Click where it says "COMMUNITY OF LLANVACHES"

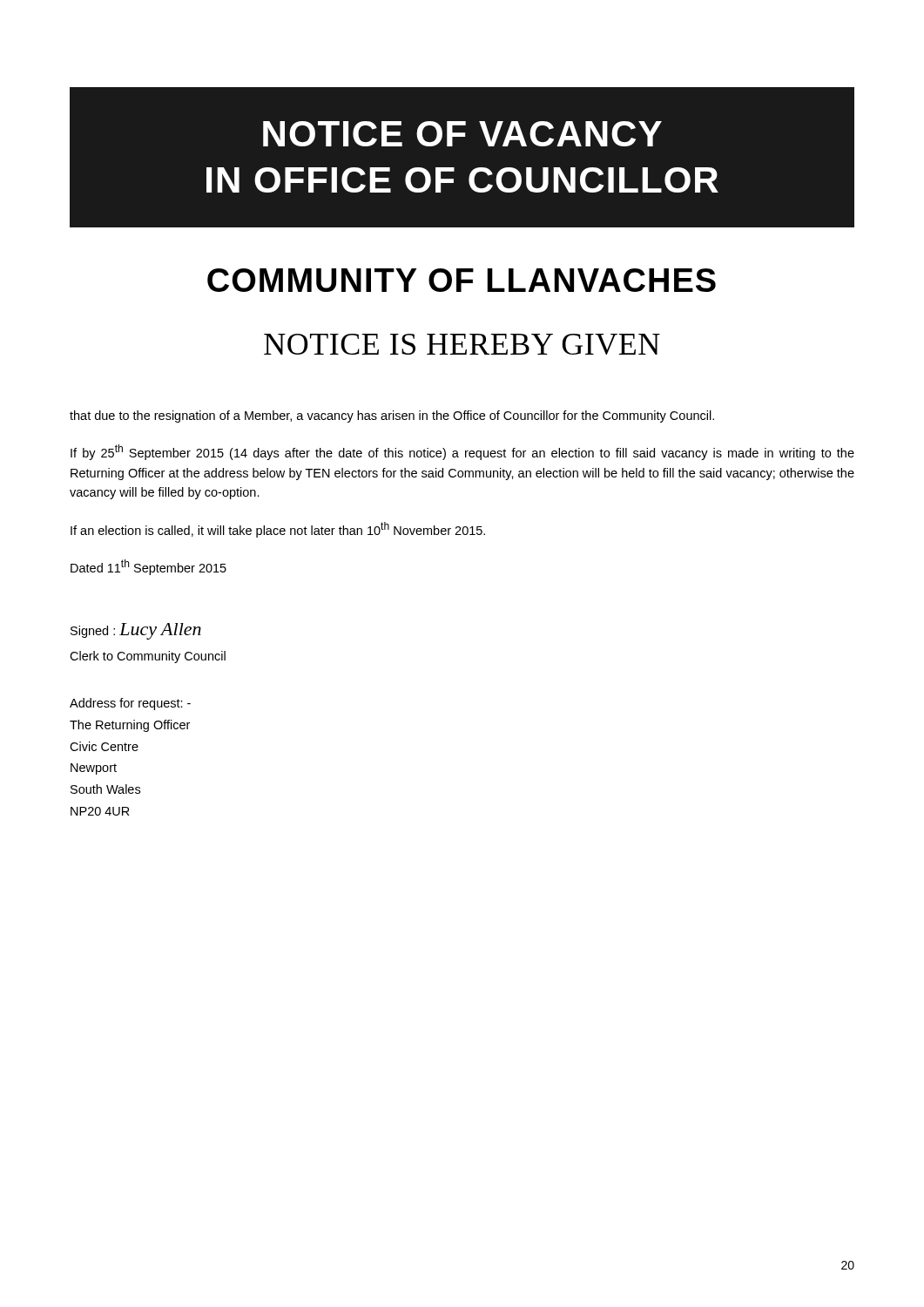pos(462,281)
